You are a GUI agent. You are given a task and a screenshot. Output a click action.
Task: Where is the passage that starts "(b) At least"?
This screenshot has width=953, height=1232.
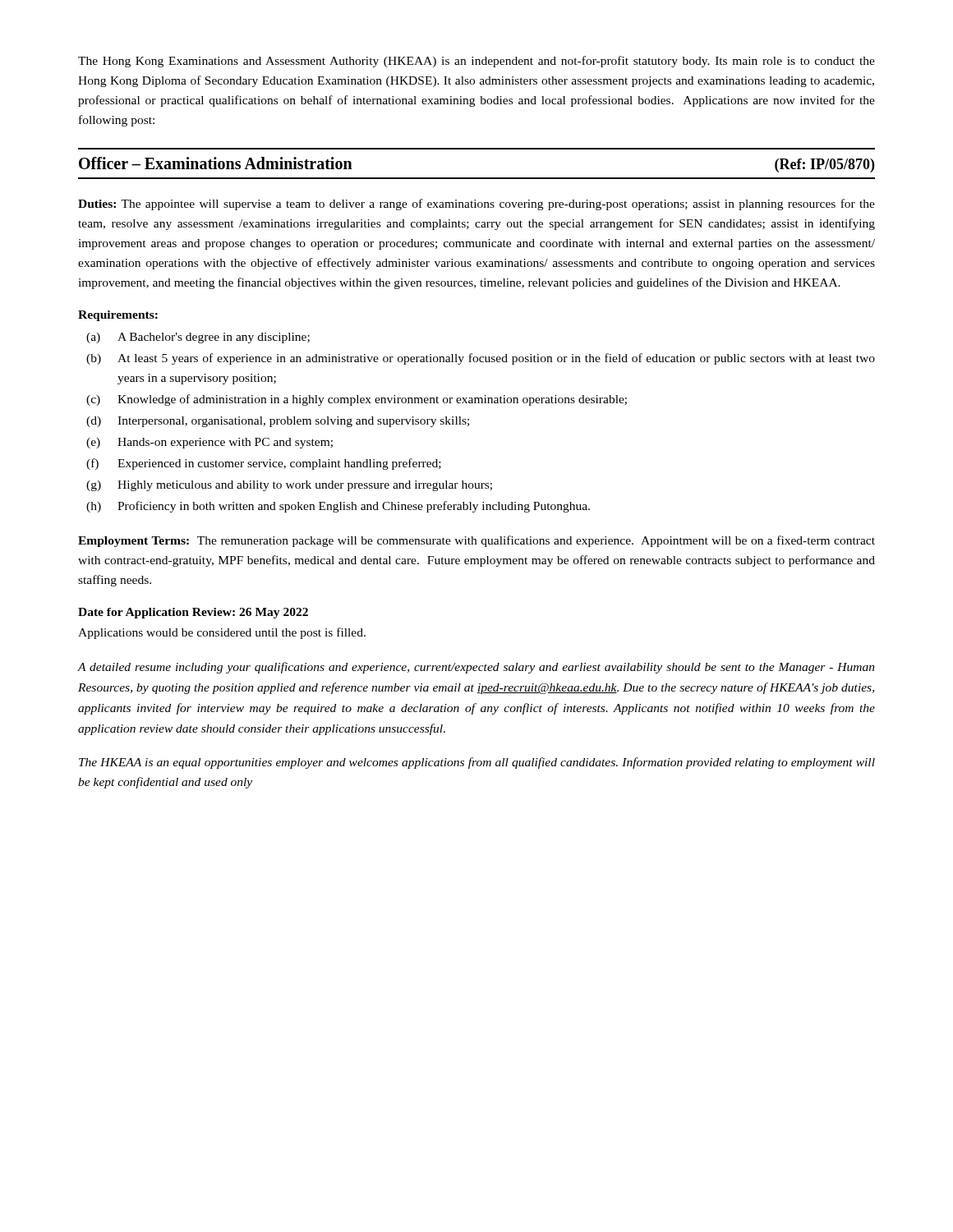click(476, 368)
